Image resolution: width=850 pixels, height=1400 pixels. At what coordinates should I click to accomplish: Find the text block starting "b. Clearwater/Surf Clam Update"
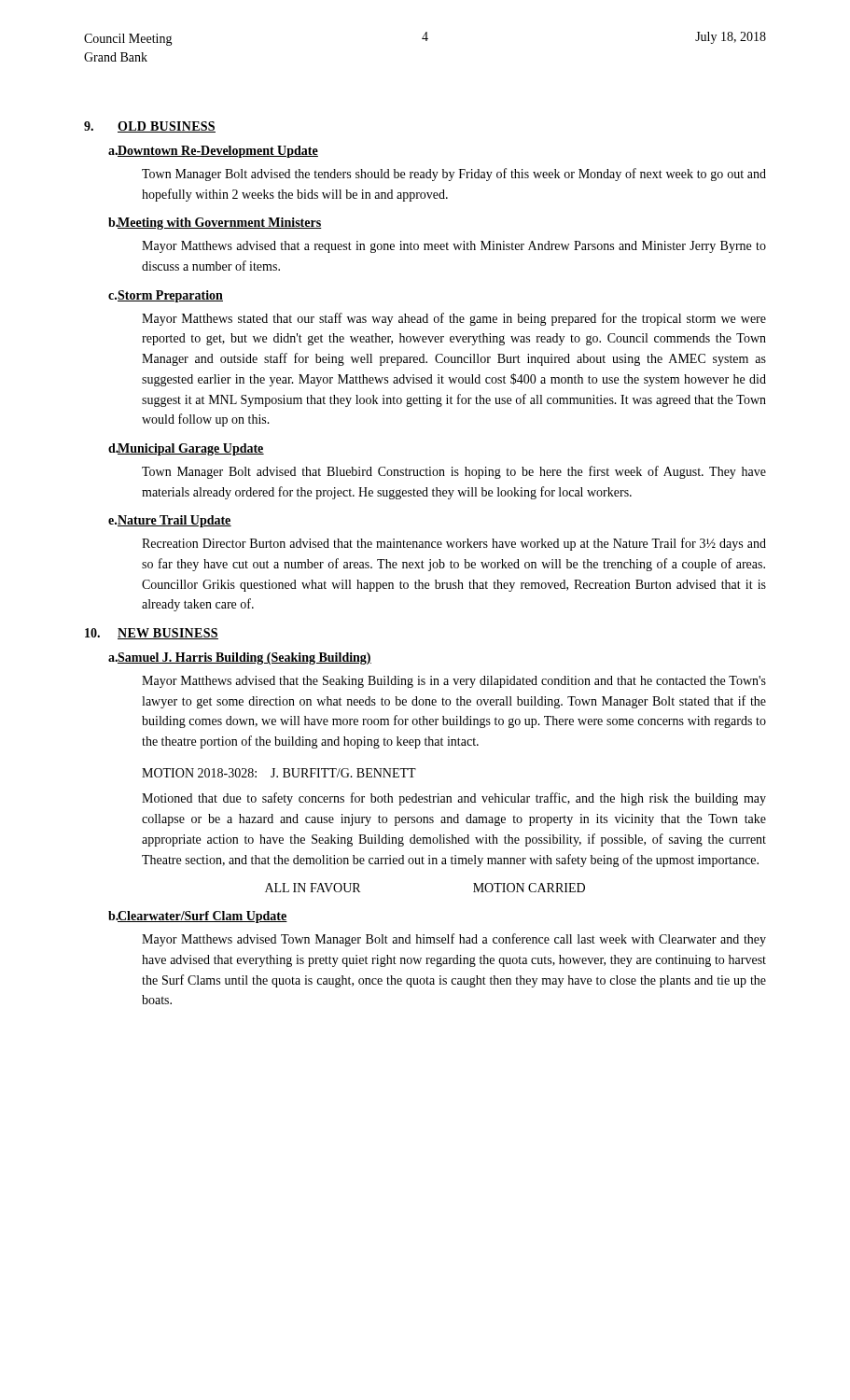coord(185,917)
